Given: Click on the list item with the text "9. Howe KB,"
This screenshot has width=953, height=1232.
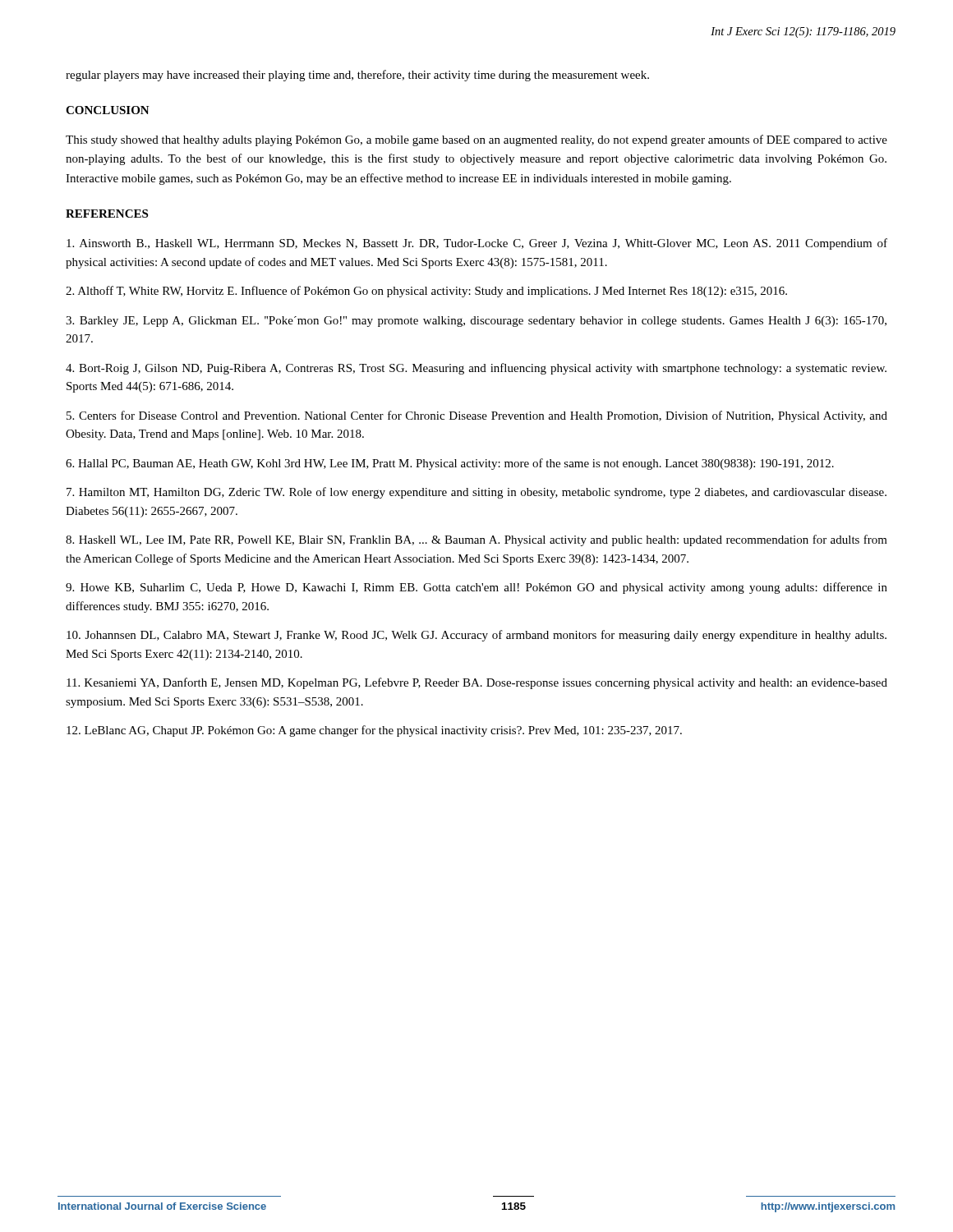Looking at the screenshot, I should tap(476, 597).
